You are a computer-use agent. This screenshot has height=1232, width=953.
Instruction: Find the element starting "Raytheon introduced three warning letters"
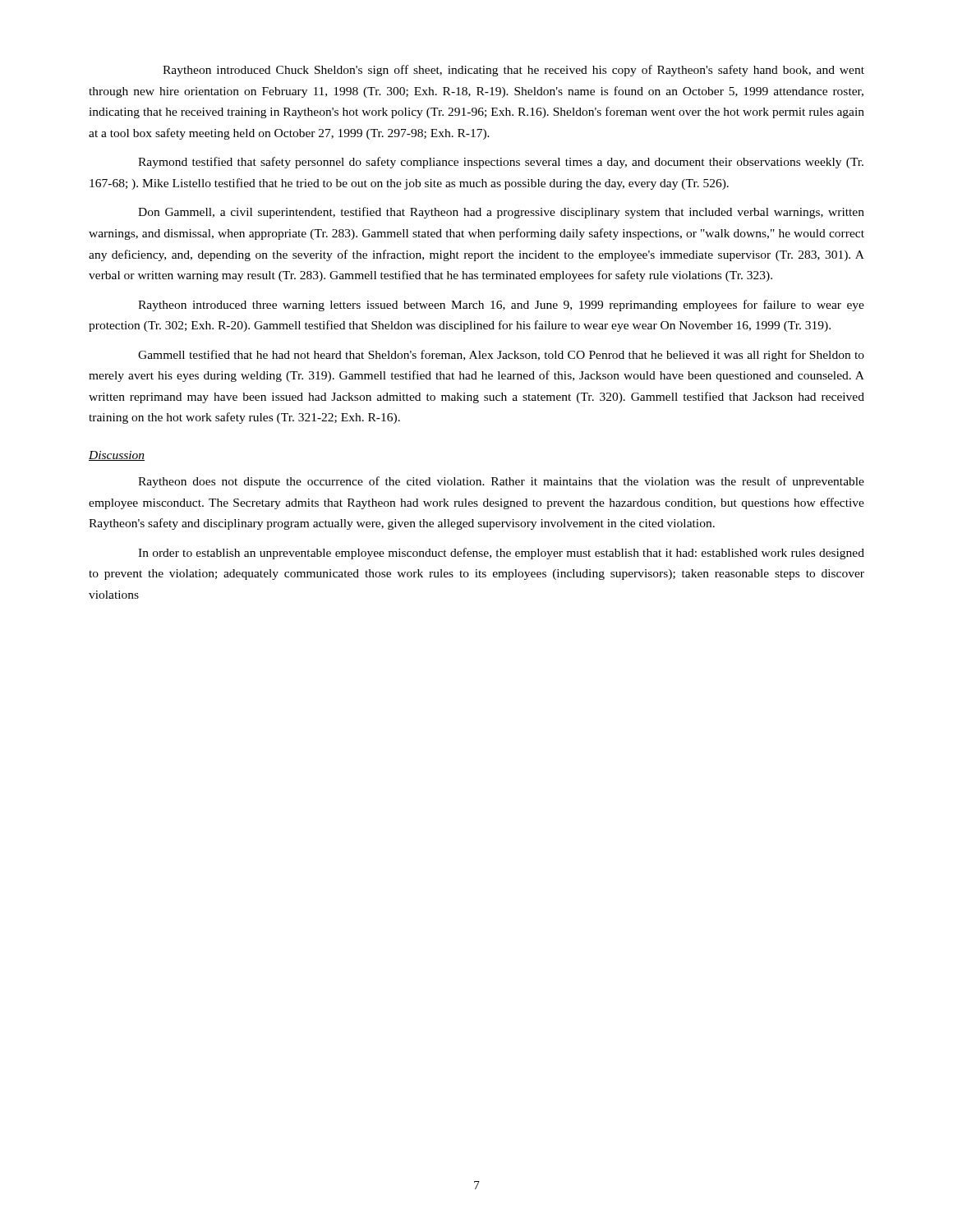click(476, 315)
